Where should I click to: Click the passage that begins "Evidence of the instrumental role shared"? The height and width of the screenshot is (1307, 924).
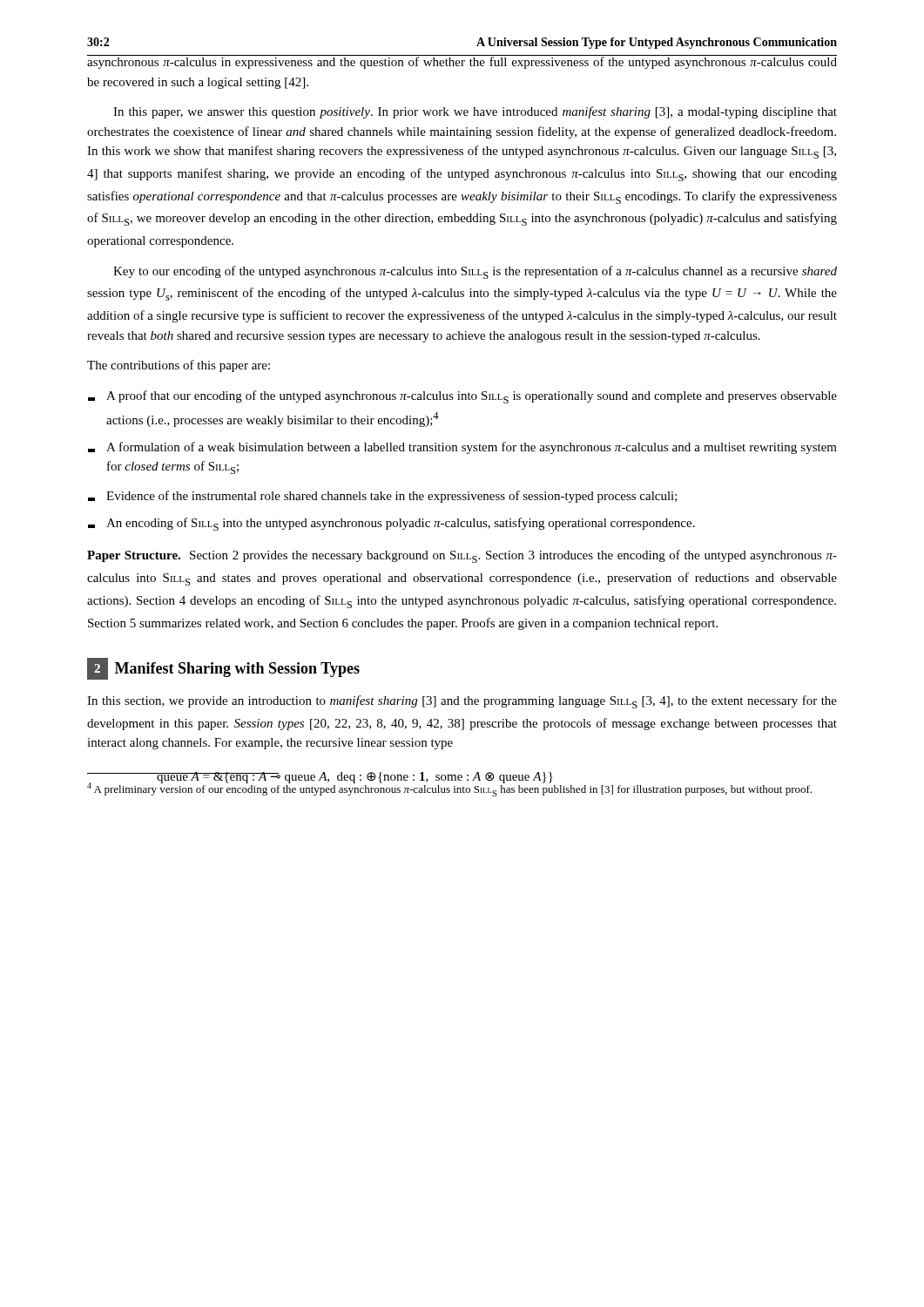pos(462,496)
